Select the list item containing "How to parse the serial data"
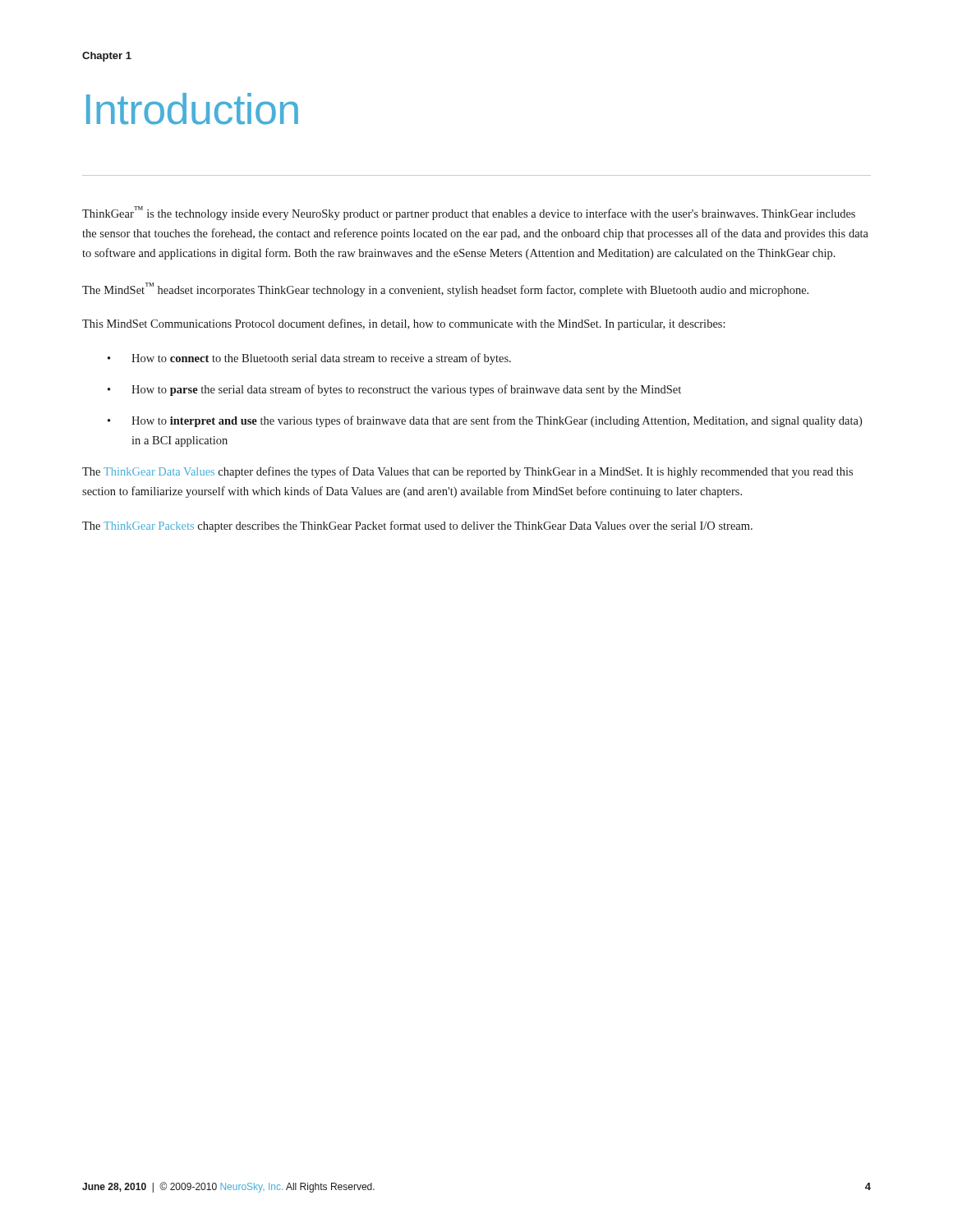The image size is (953, 1232). coord(406,389)
